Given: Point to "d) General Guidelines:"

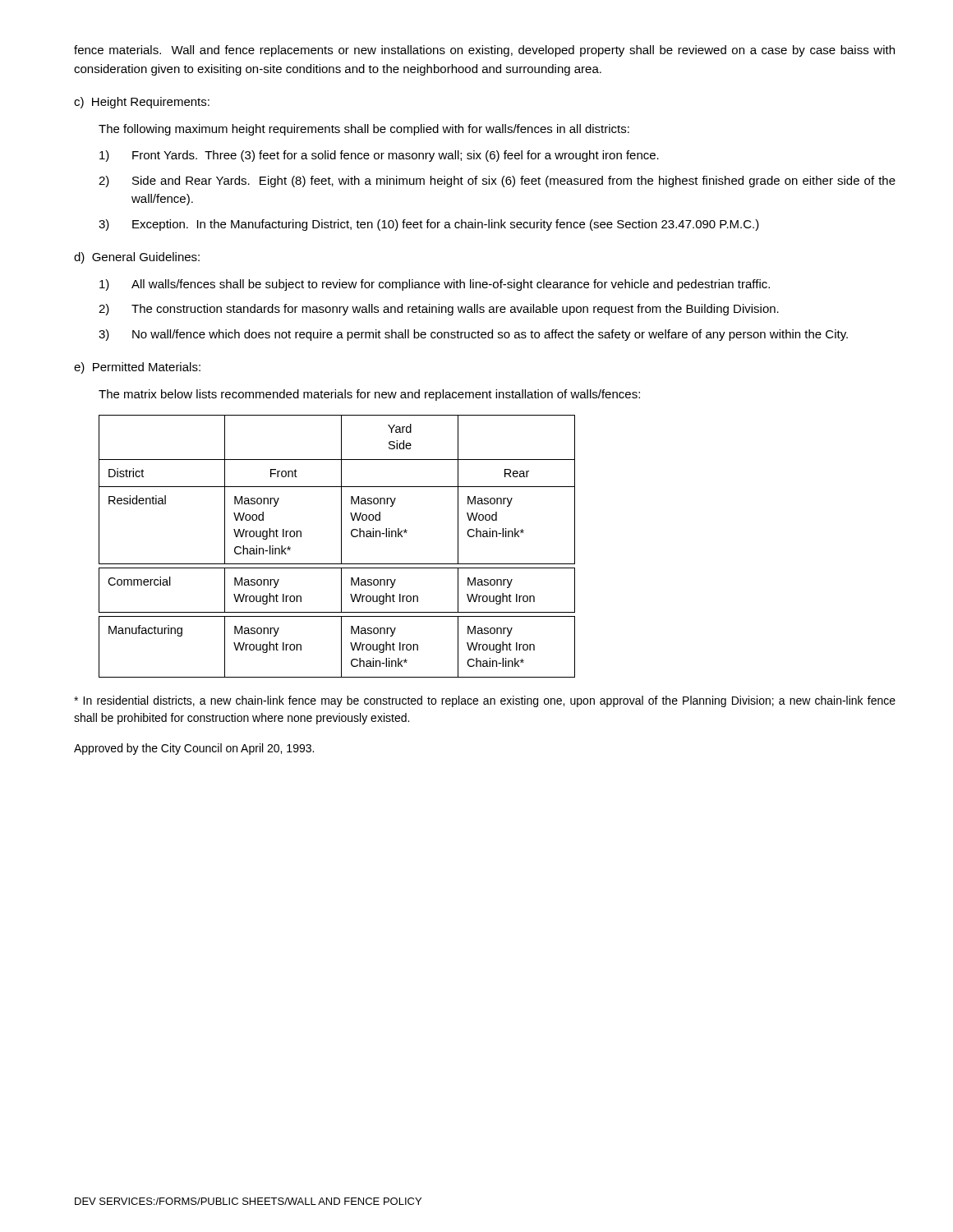Looking at the screenshot, I should pos(137,257).
